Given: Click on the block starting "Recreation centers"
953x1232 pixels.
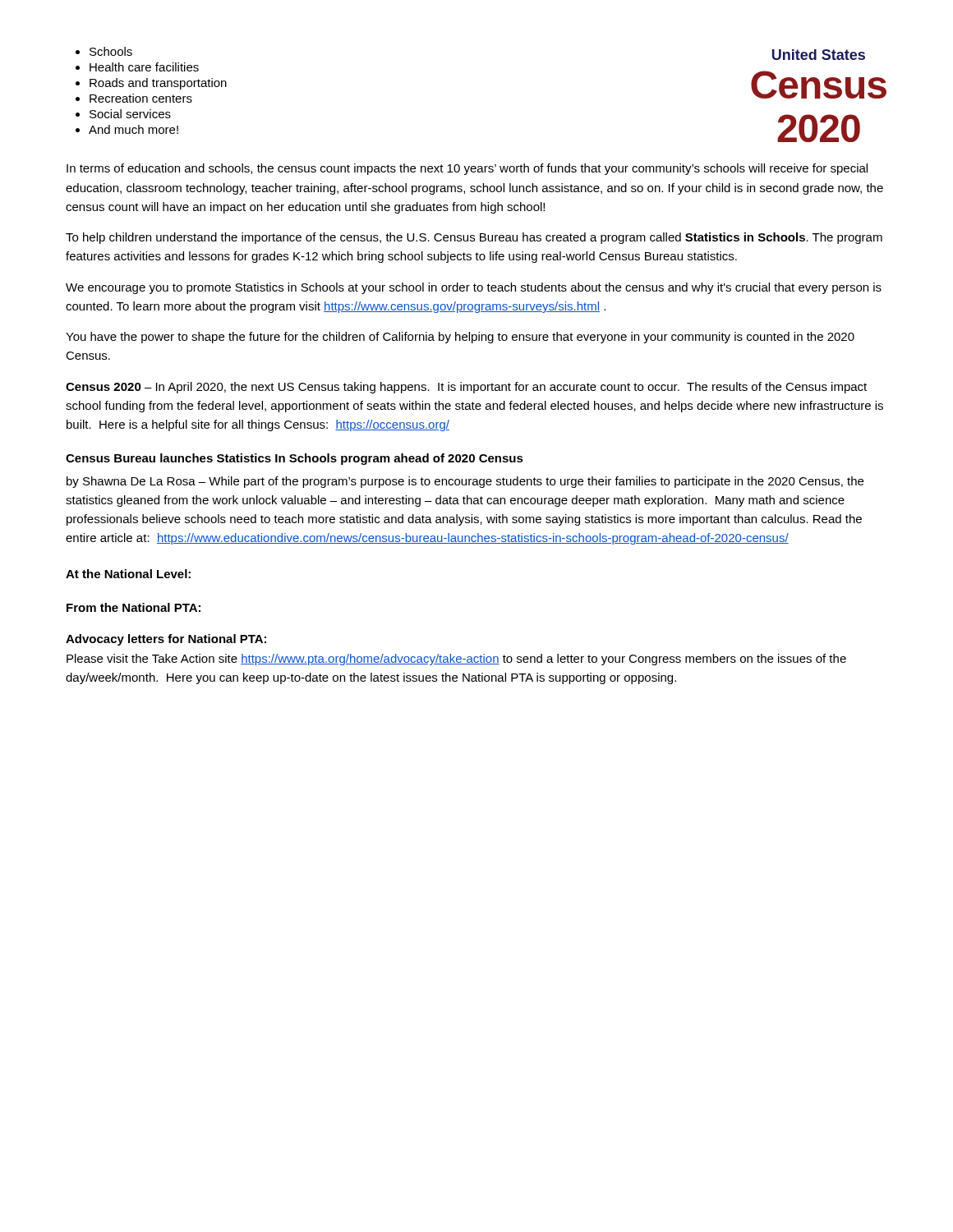Looking at the screenshot, I should 140,98.
